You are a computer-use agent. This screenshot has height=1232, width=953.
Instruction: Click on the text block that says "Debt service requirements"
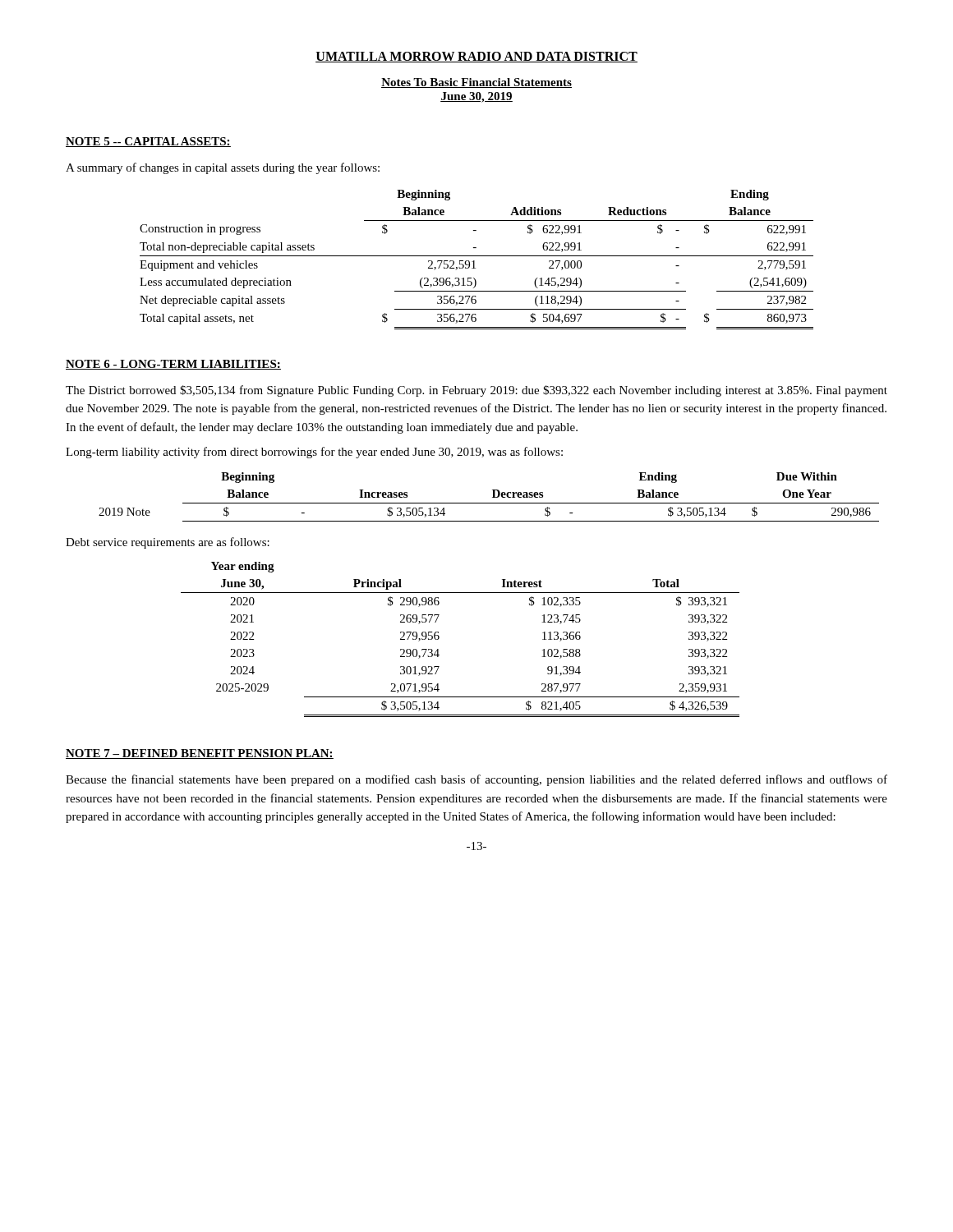pos(168,542)
